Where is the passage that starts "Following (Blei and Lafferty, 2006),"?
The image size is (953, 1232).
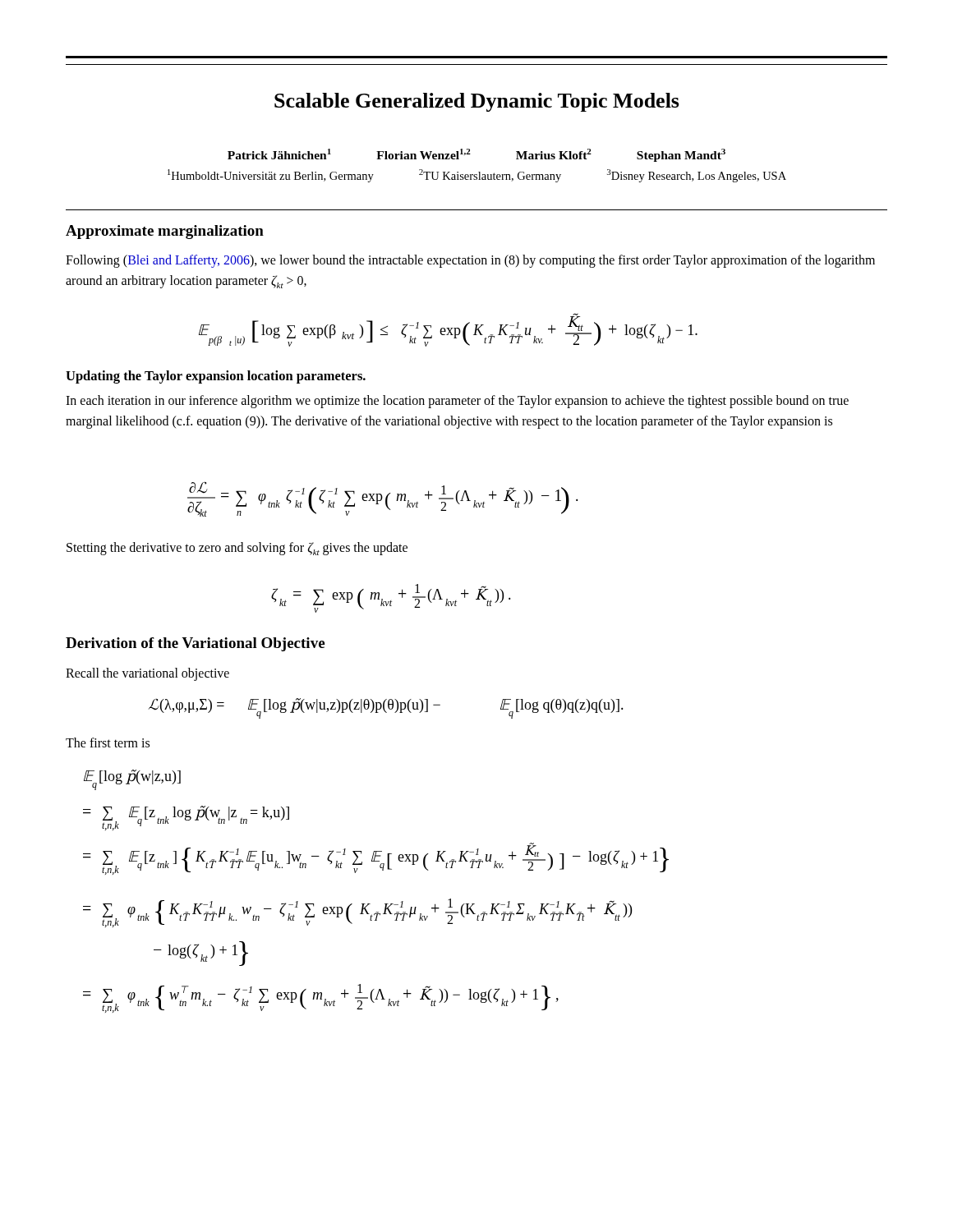tap(471, 271)
